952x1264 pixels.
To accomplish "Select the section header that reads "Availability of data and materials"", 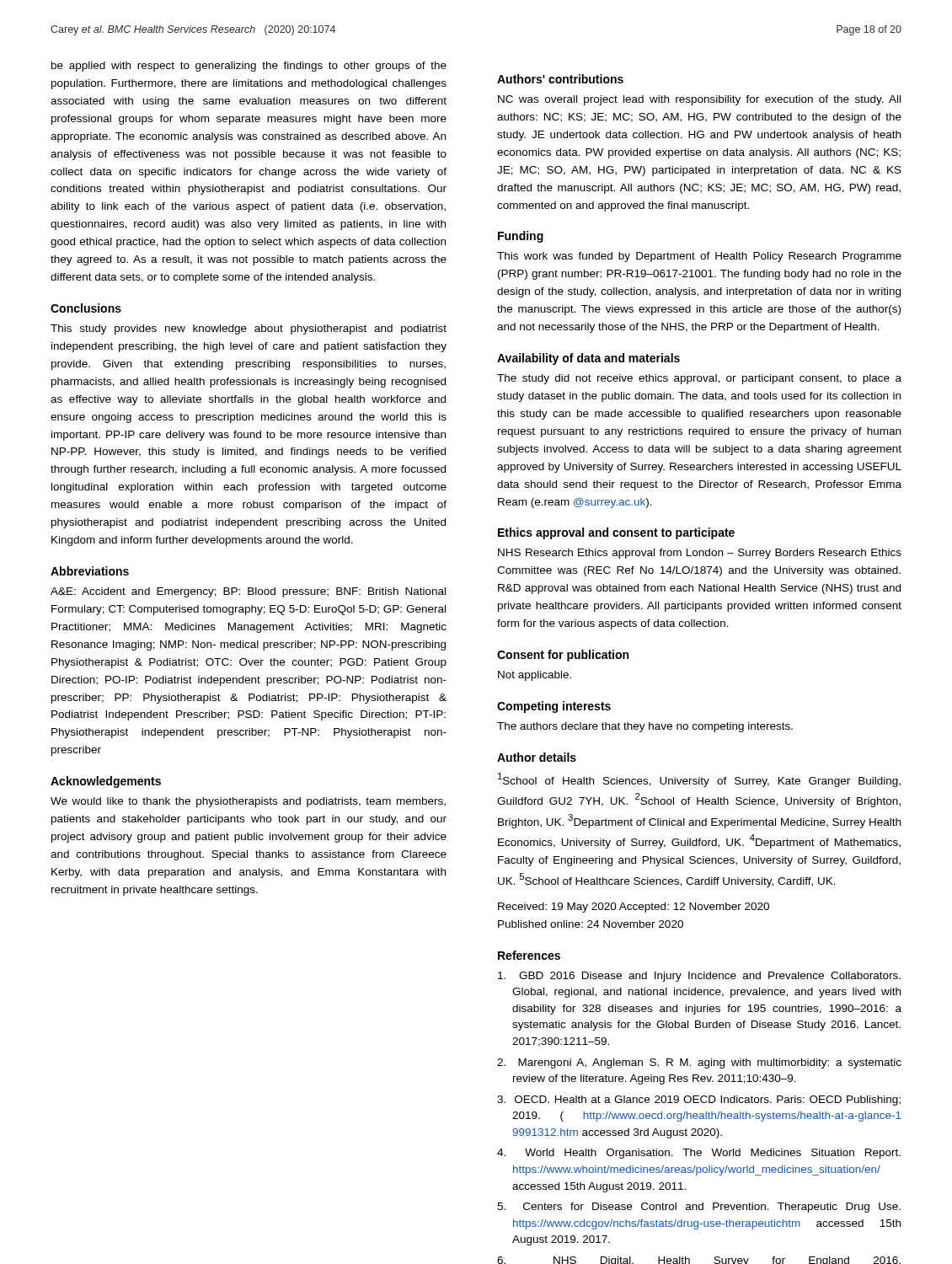I will pyautogui.click(x=589, y=358).
